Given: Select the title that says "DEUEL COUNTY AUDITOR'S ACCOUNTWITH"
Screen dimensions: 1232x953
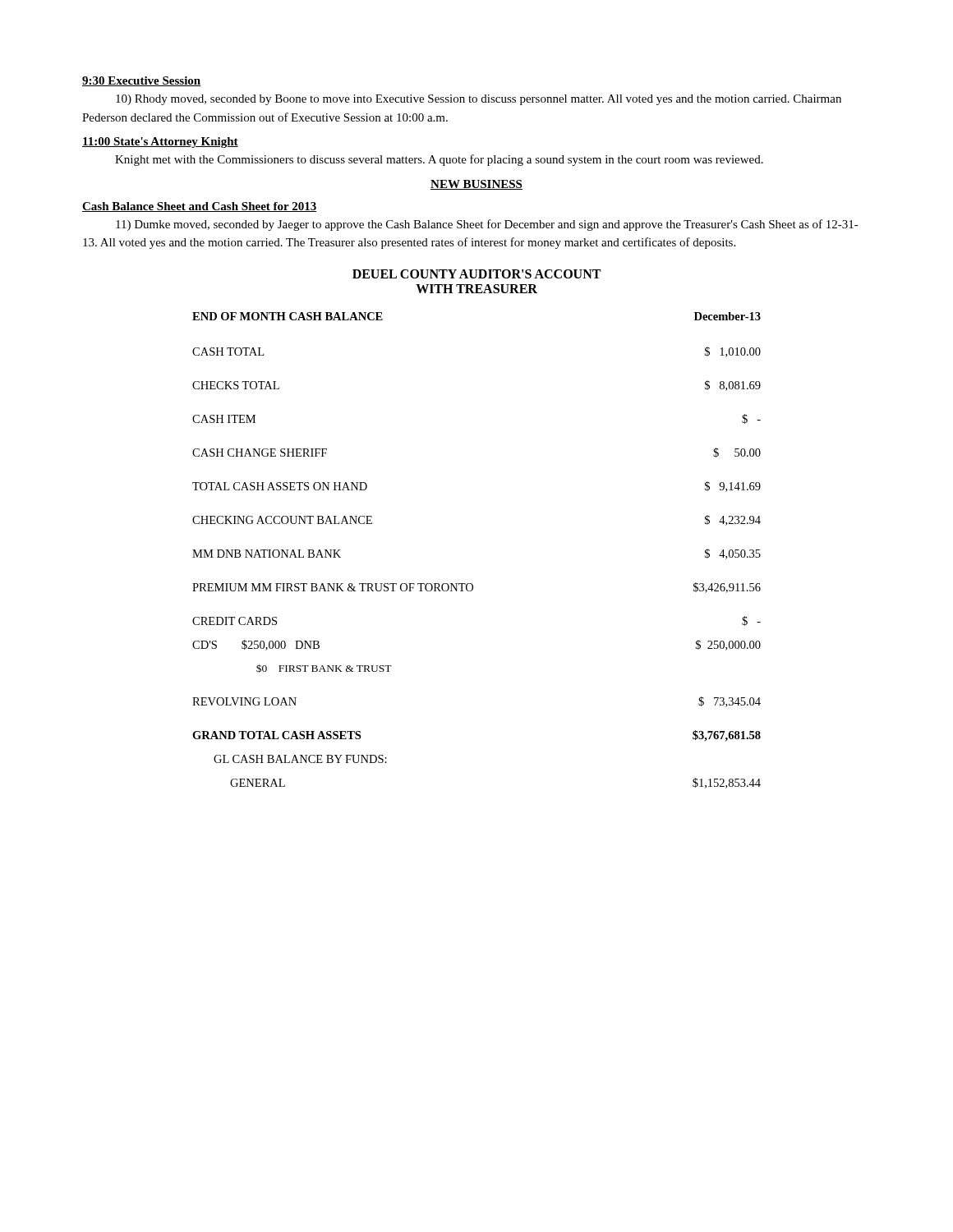Looking at the screenshot, I should point(476,281).
